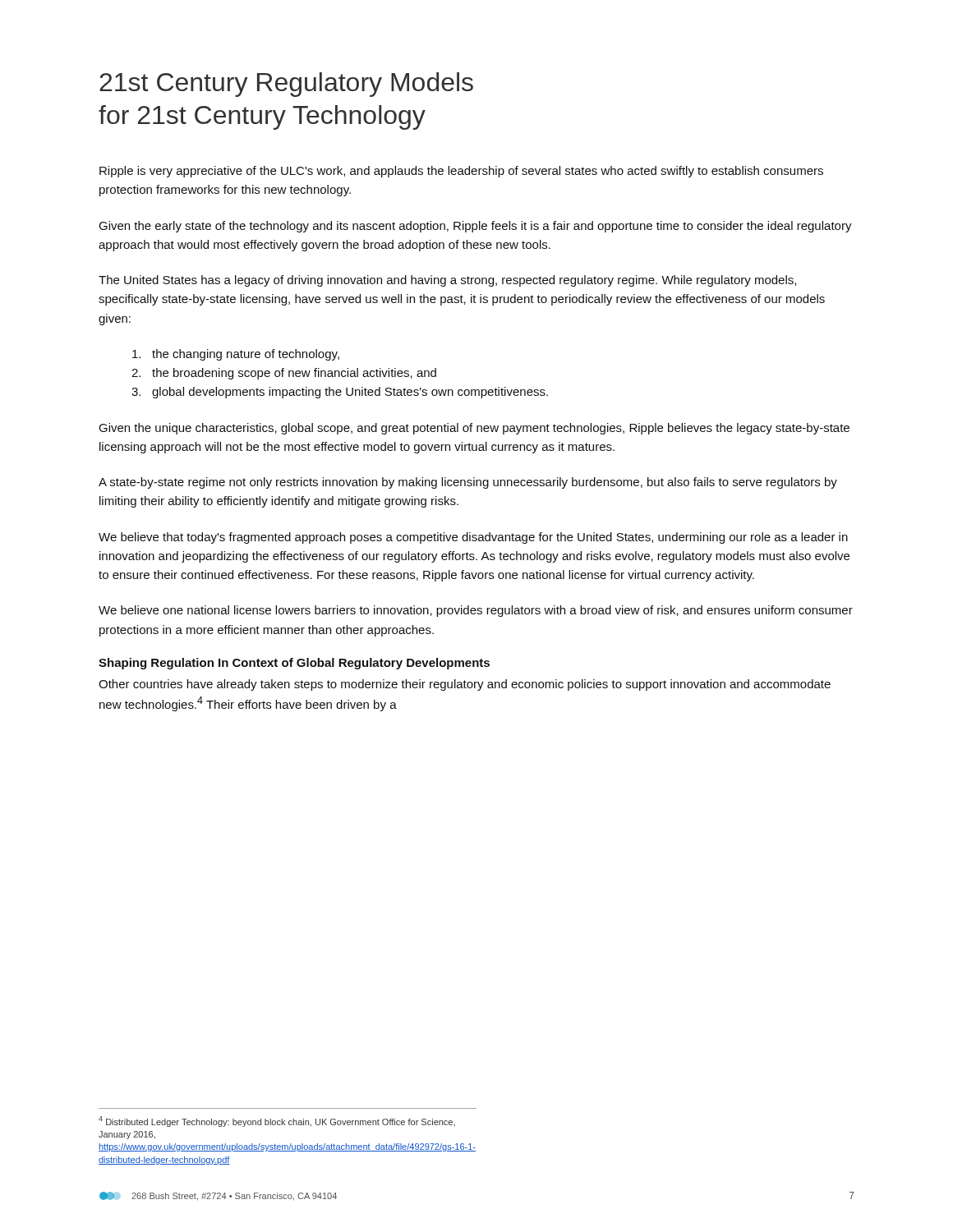This screenshot has height=1232, width=953.
Task: Locate the block of text that opens with "2. the broadening"
Action: pyautogui.click(x=284, y=372)
